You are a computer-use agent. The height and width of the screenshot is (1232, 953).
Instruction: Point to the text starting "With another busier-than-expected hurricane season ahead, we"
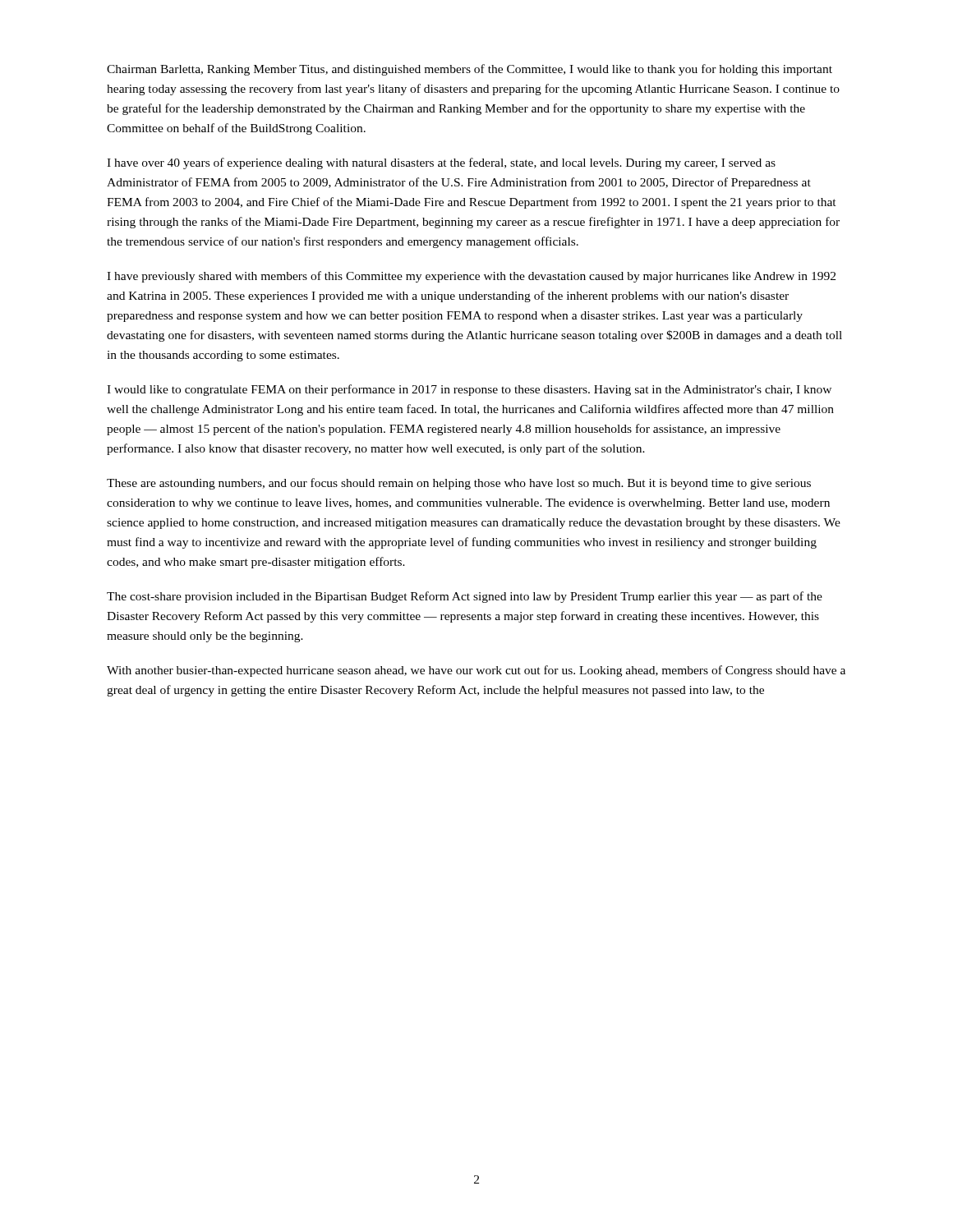pyautogui.click(x=476, y=680)
